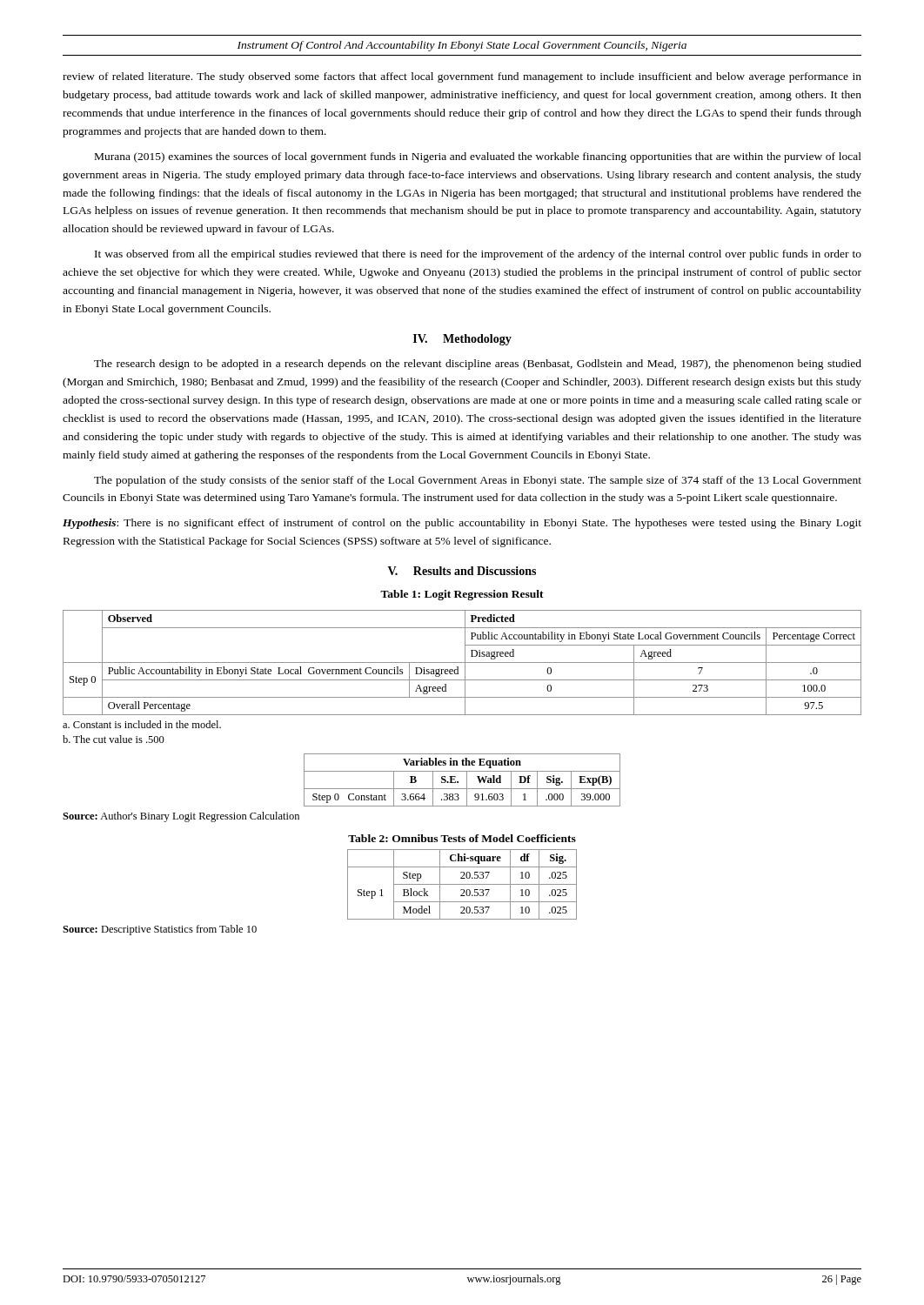Screen dimensions: 1305x924
Task: Locate the text "IV. Methodology"
Action: (462, 339)
